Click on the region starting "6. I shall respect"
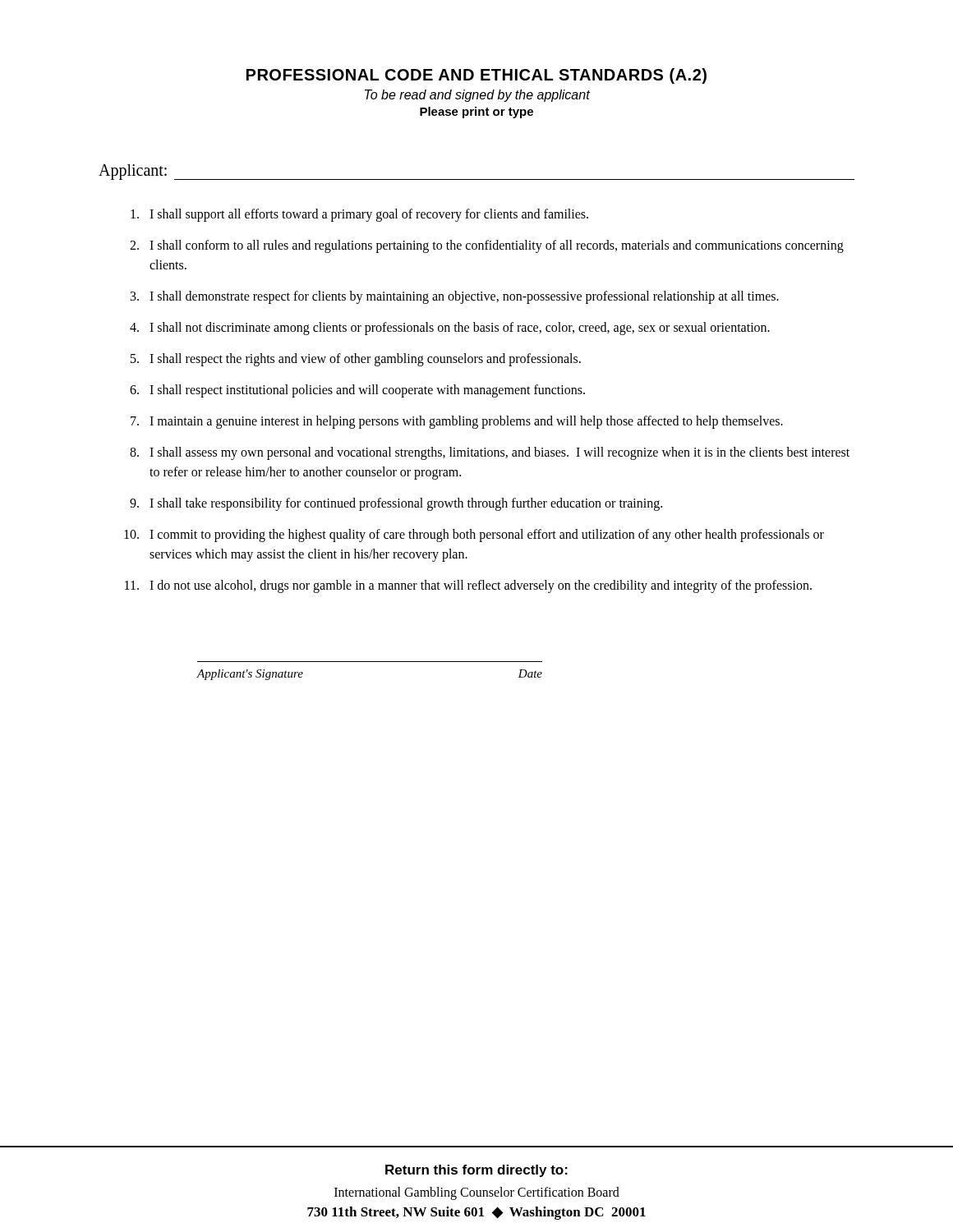This screenshot has height=1232, width=953. [476, 390]
